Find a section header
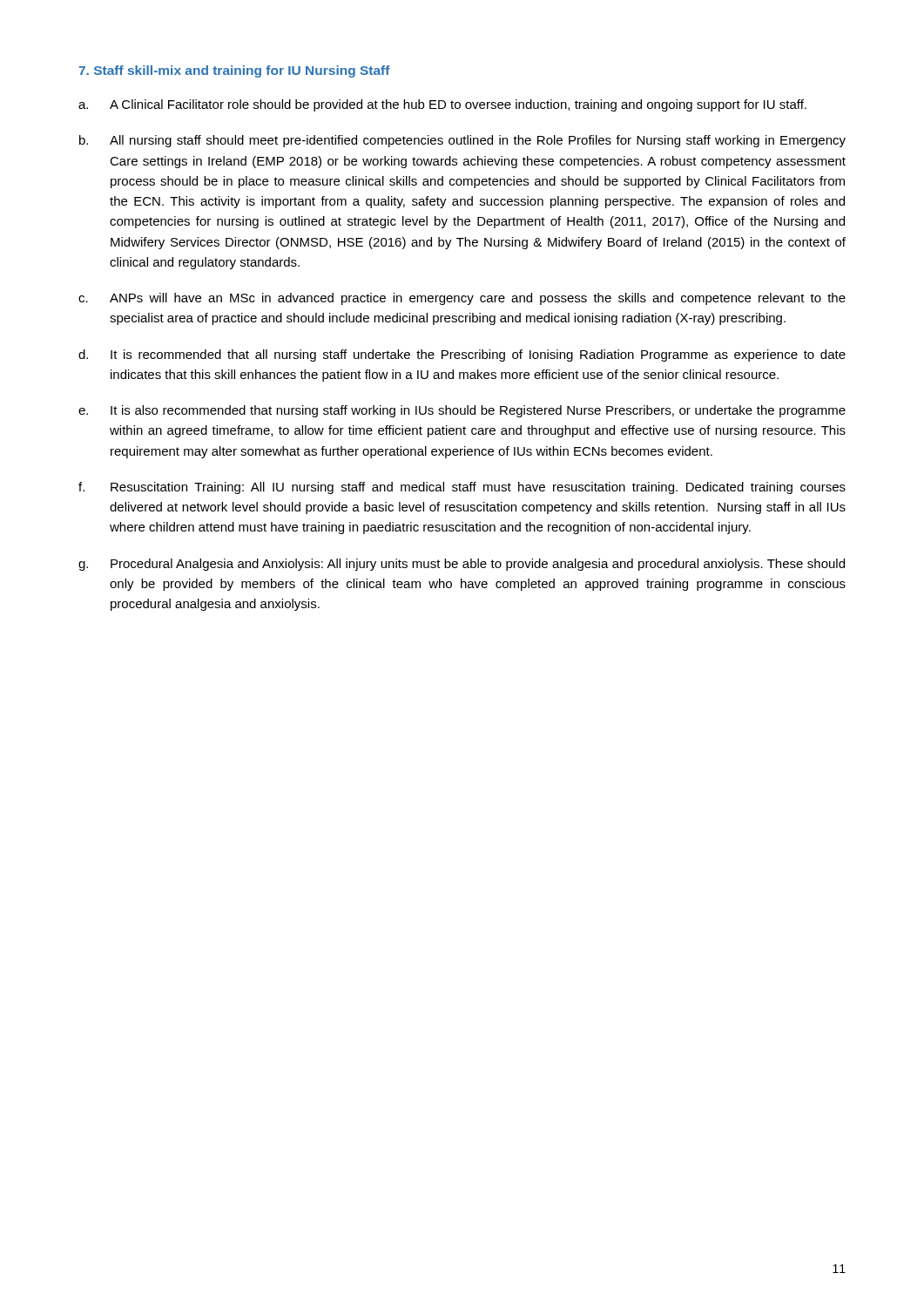The height and width of the screenshot is (1307, 924). click(x=234, y=70)
